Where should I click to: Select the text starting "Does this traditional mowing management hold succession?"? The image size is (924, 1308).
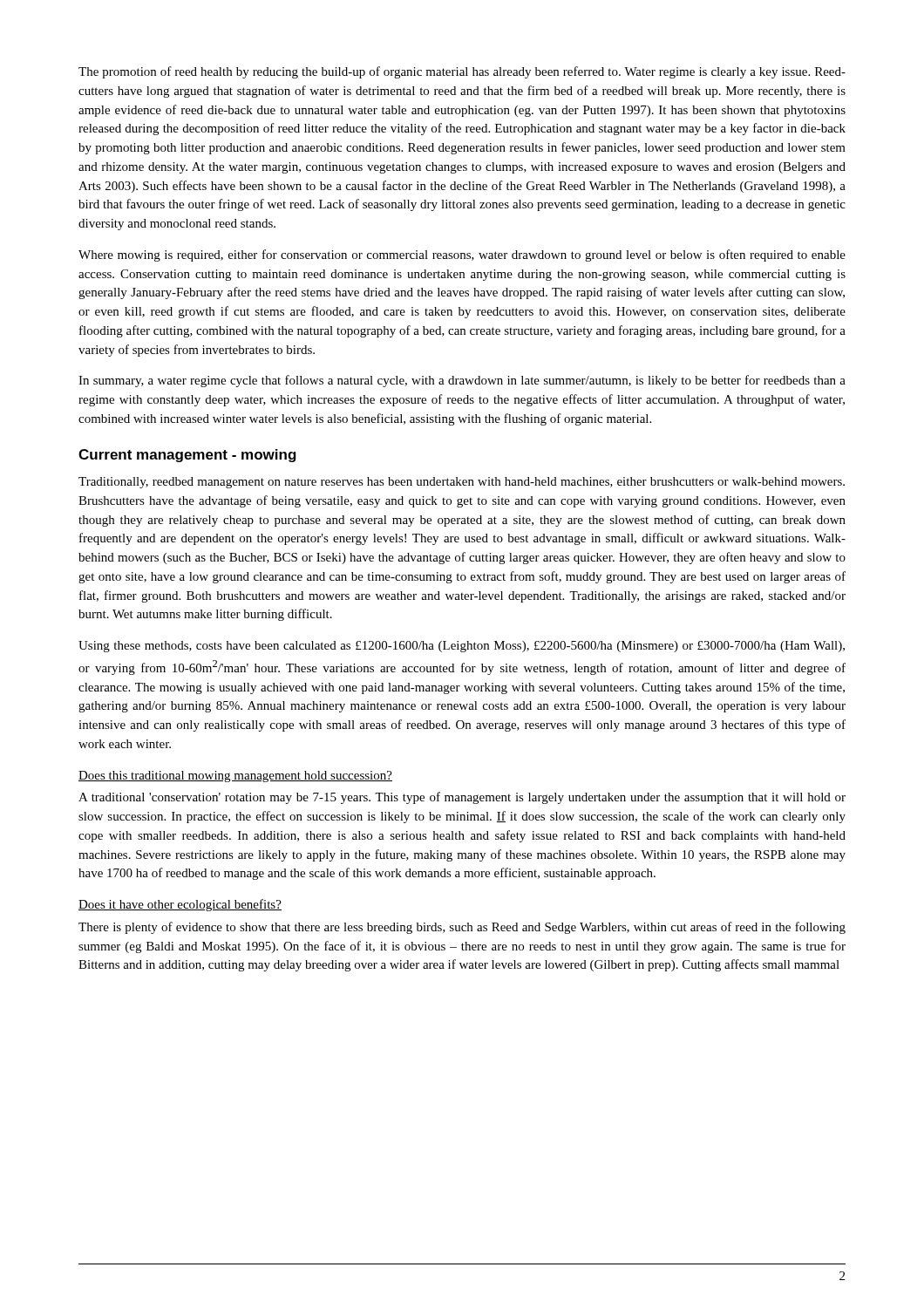pos(235,777)
